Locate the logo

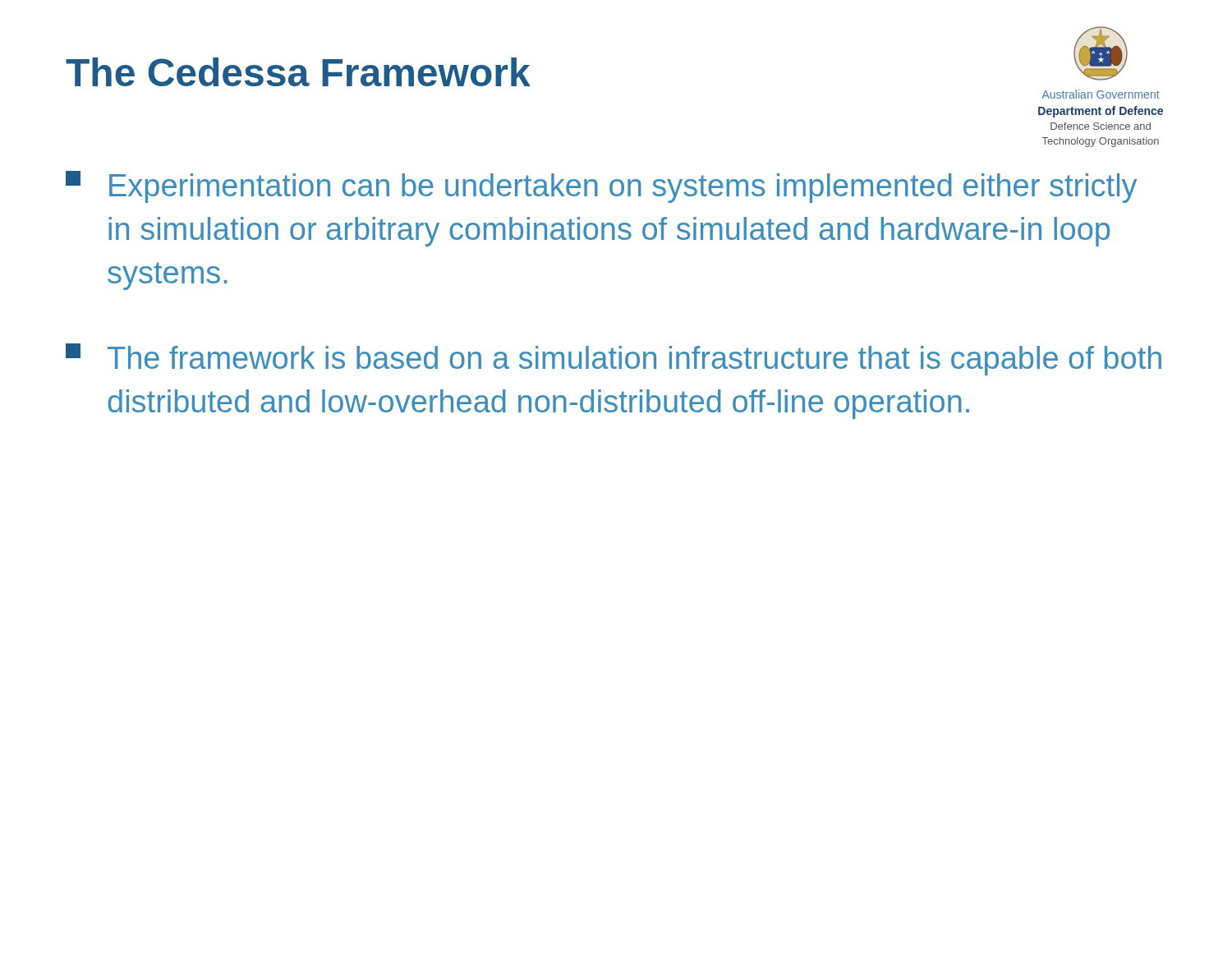pyautogui.click(x=1101, y=87)
